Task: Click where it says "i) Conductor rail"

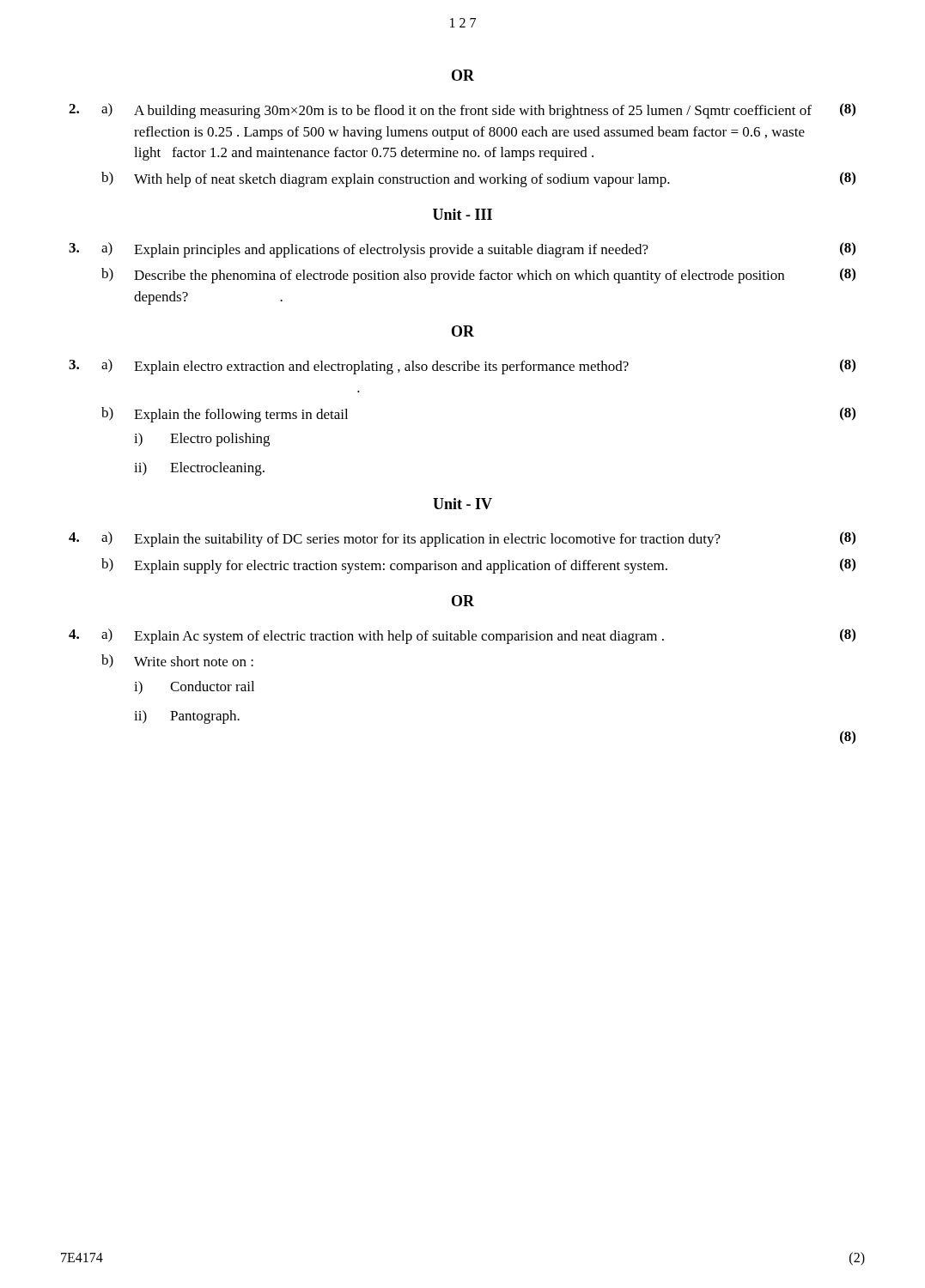Action: pos(194,688)
